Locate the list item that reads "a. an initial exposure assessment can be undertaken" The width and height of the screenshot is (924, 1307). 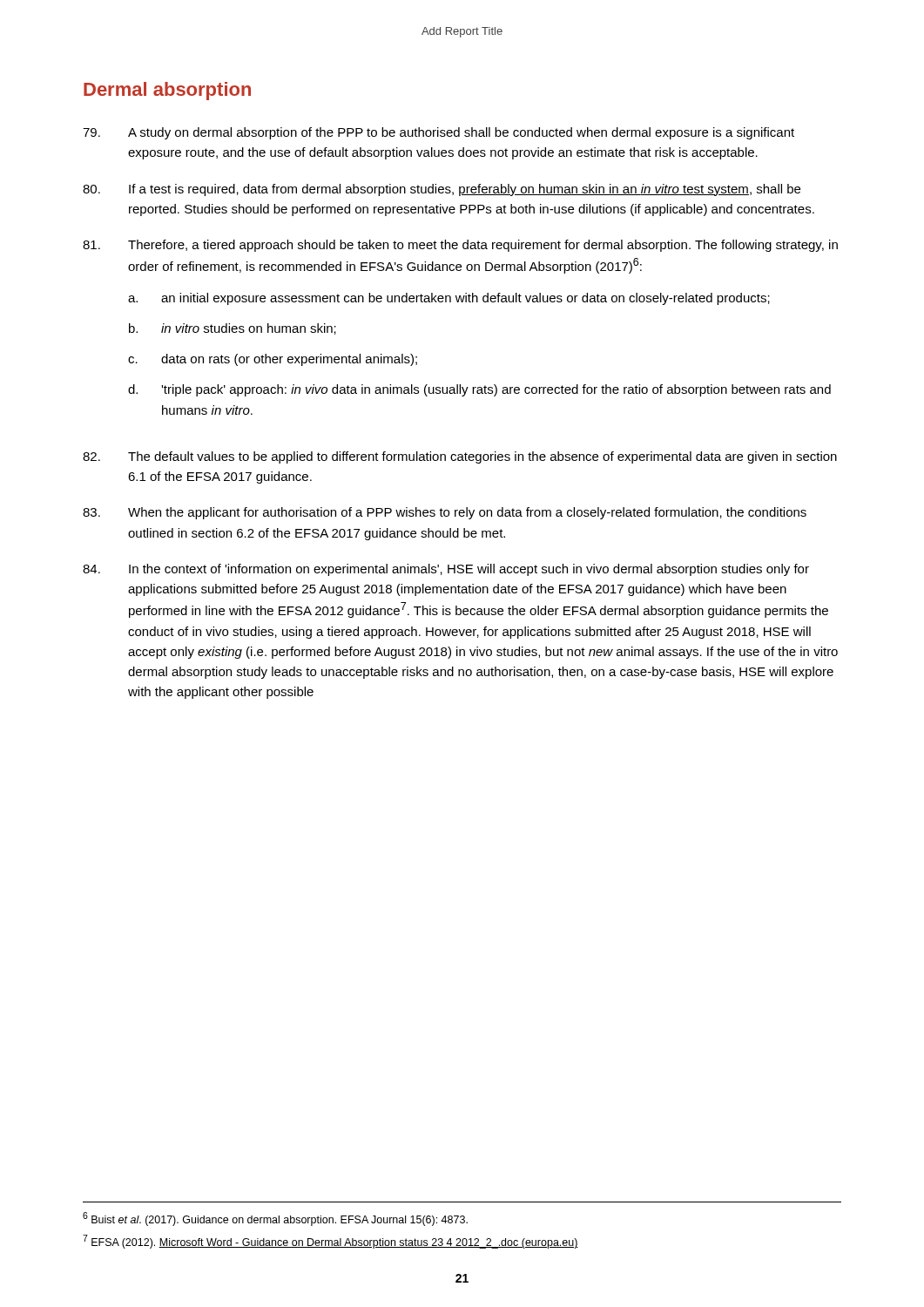(485, 297)
